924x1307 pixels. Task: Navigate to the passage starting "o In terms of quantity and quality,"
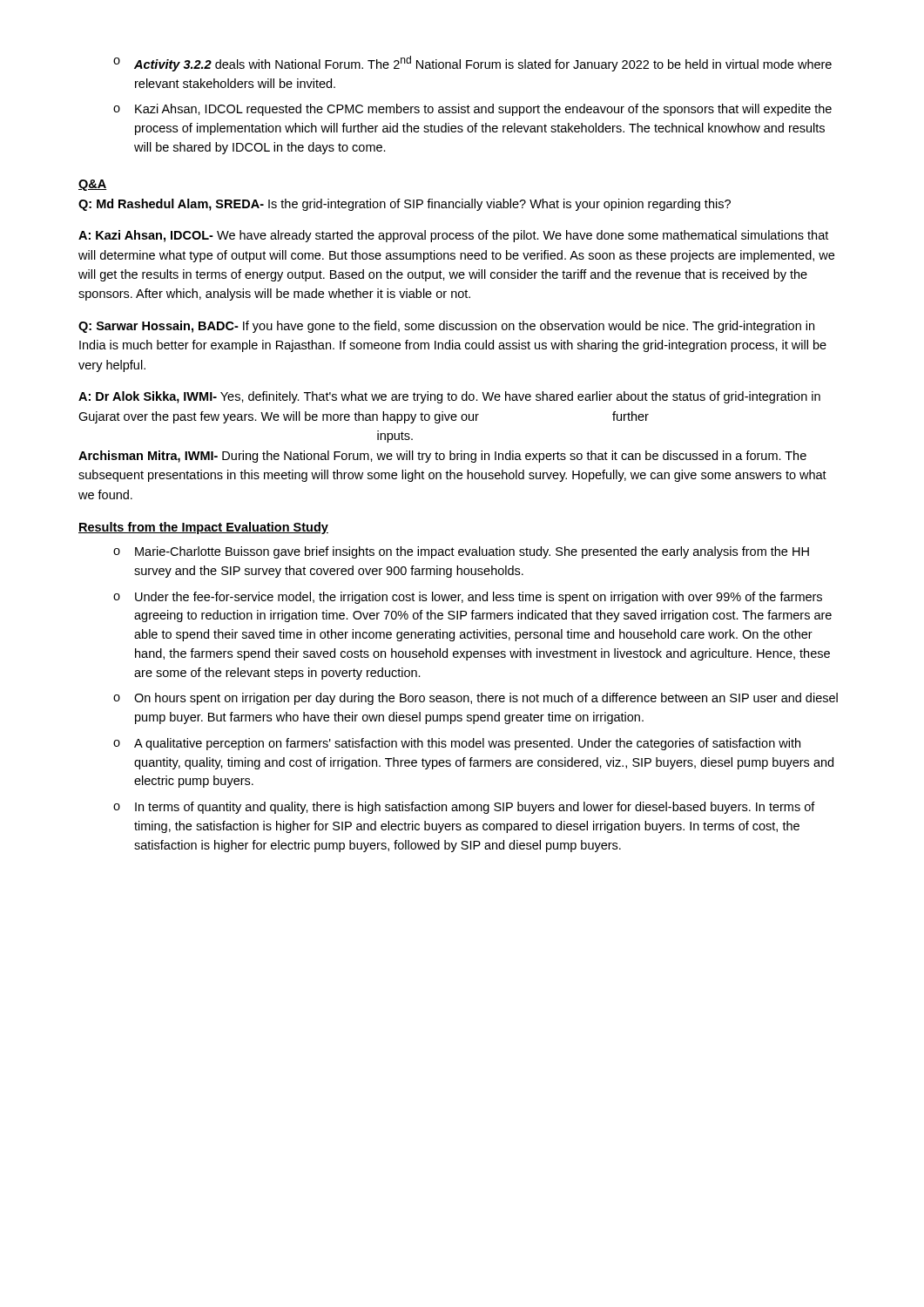point(479,827)
